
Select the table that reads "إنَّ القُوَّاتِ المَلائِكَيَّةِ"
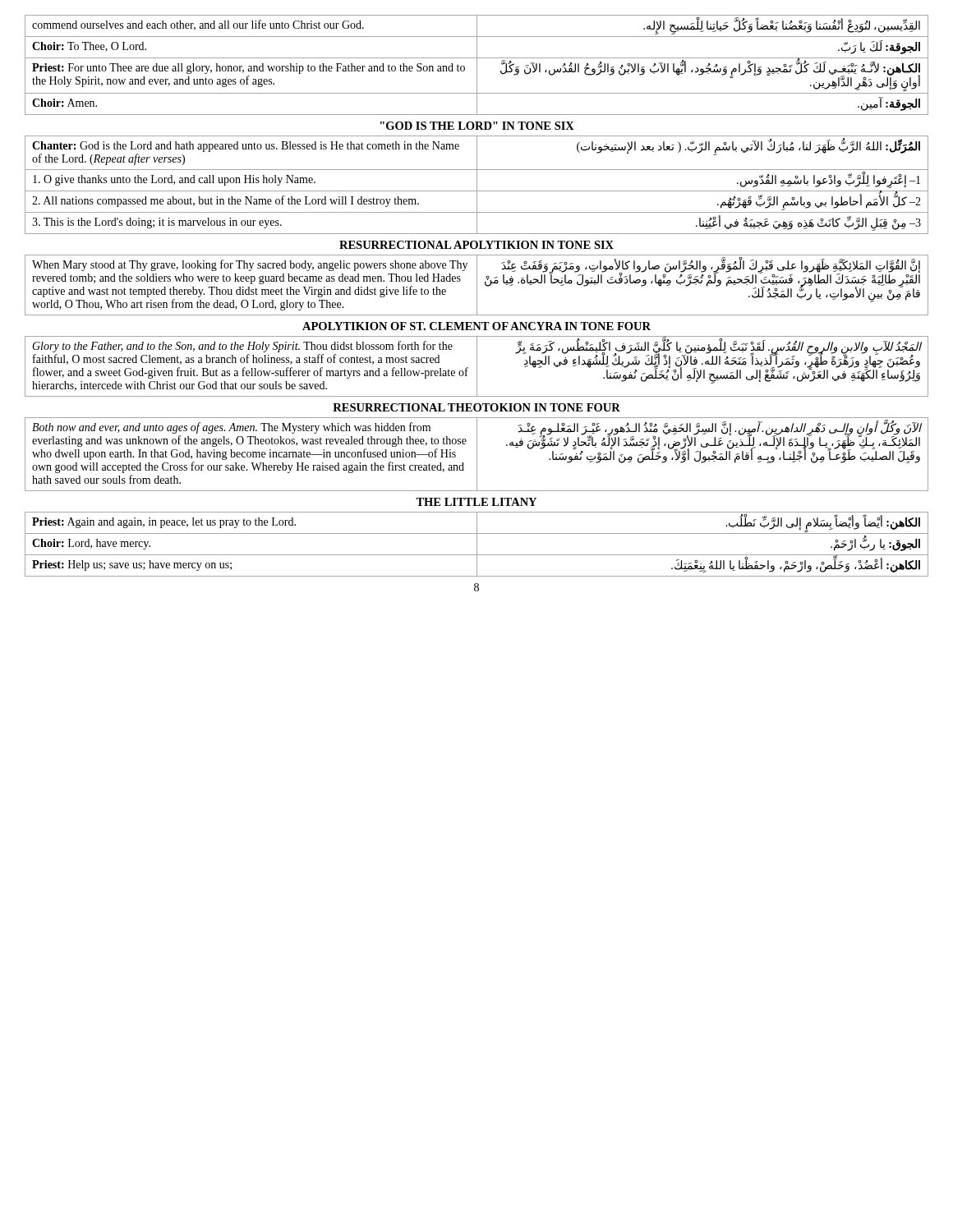[476, 285]
